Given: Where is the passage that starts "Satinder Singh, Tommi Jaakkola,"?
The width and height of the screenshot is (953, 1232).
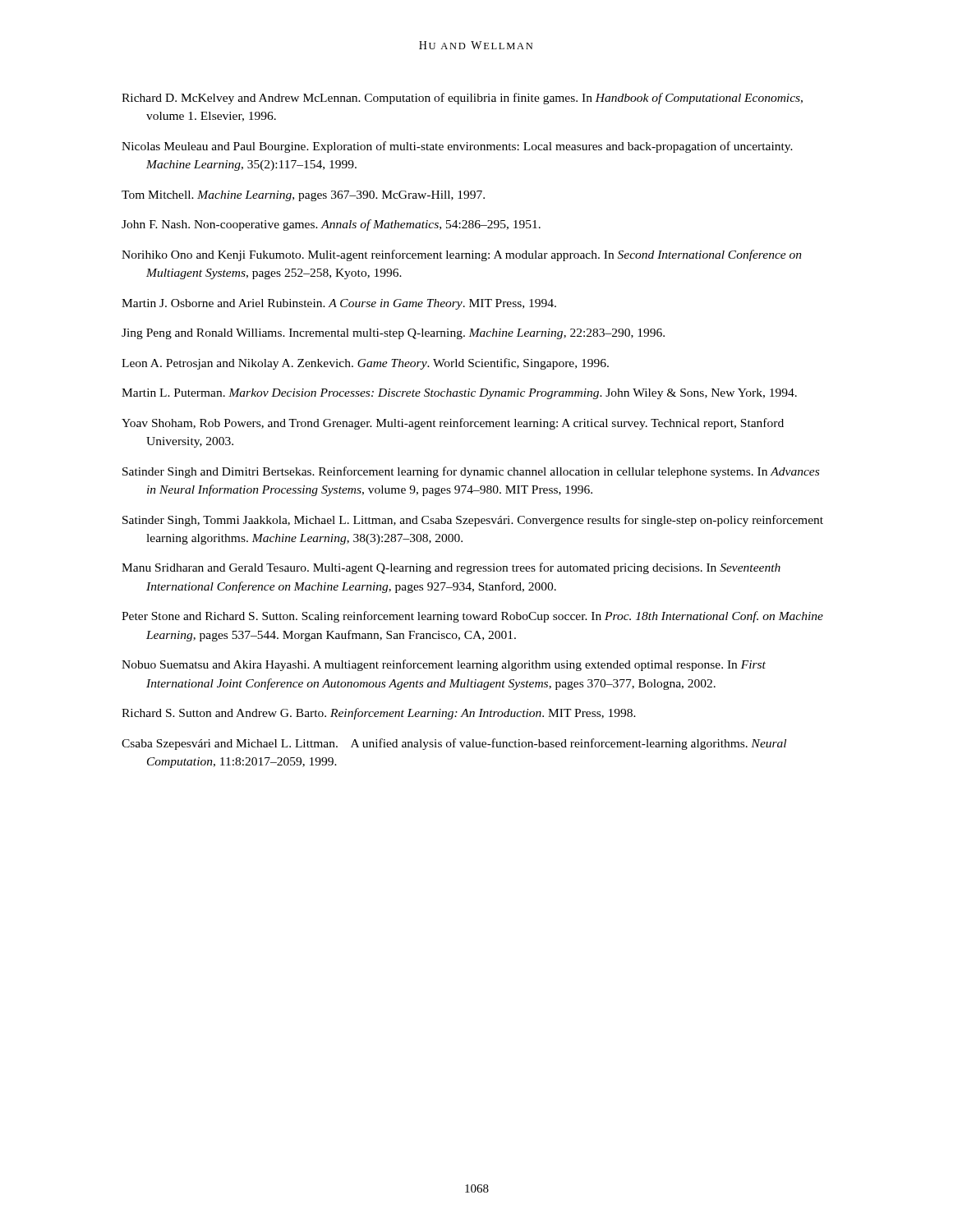Looking at the screenshot, I should coord(472,528).
